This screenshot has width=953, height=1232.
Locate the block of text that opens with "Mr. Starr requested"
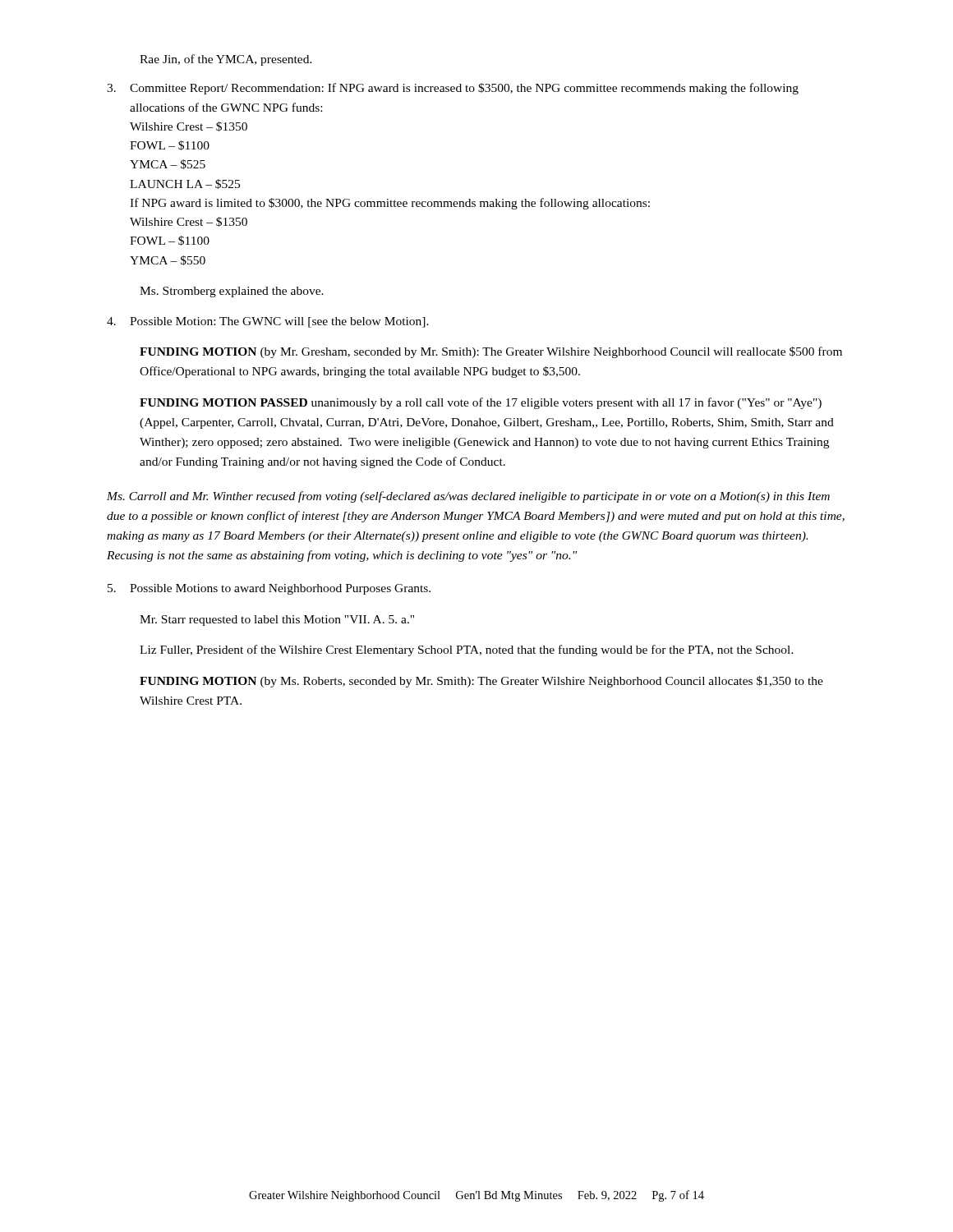coord(277,619)
